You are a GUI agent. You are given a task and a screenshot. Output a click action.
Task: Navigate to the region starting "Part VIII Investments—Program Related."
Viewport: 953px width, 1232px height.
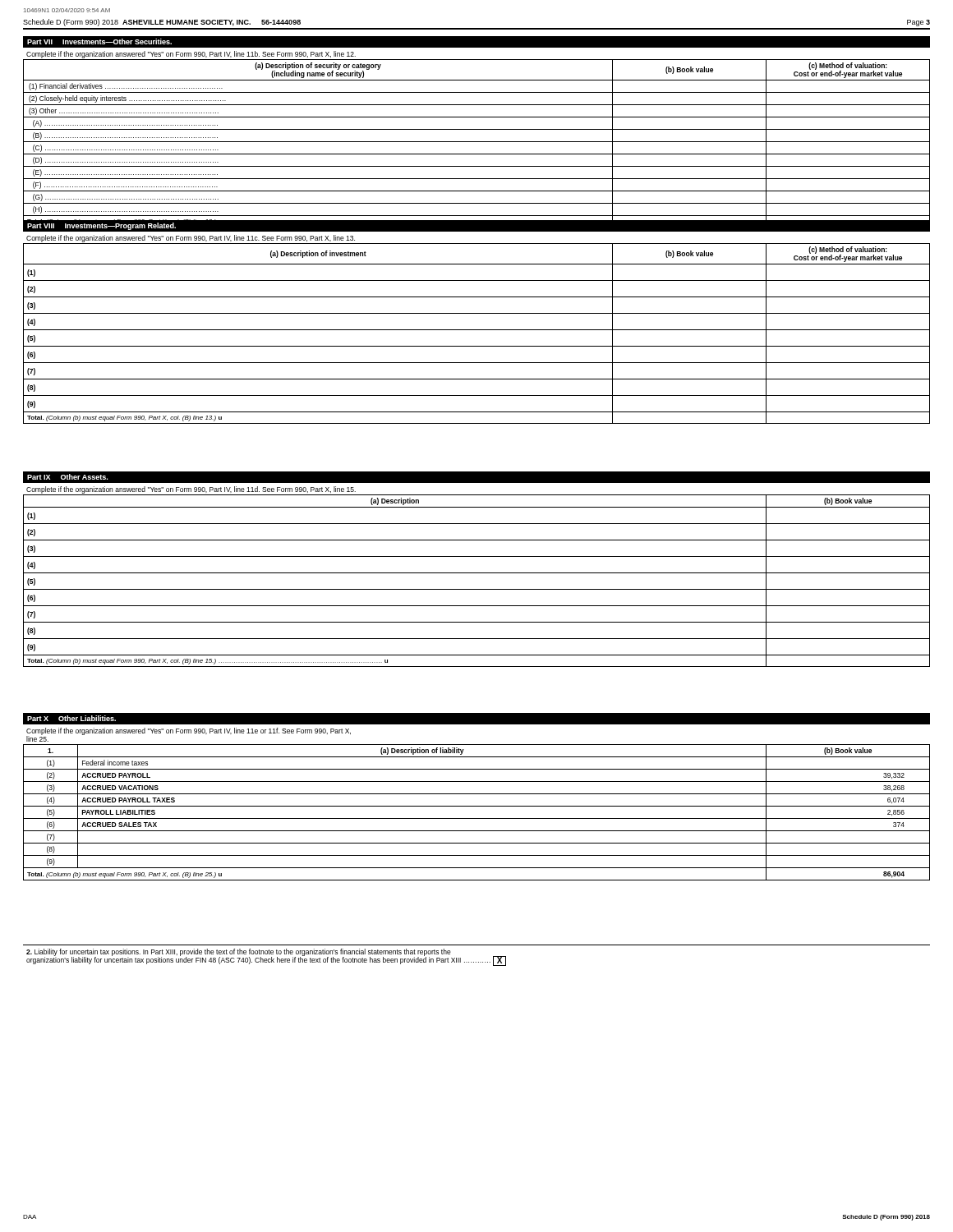[476, 226]
